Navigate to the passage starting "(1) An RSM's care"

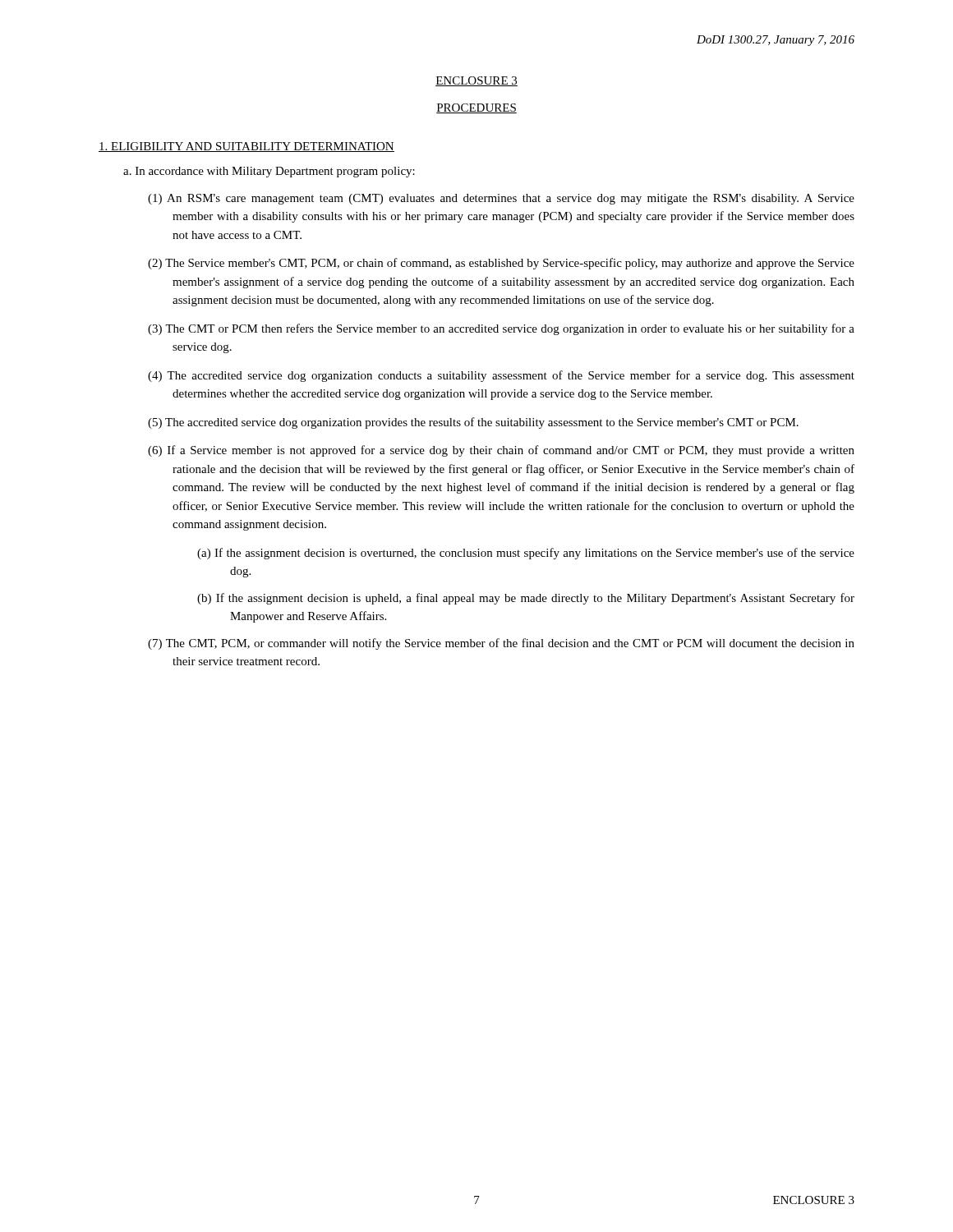tap(501, 216)
